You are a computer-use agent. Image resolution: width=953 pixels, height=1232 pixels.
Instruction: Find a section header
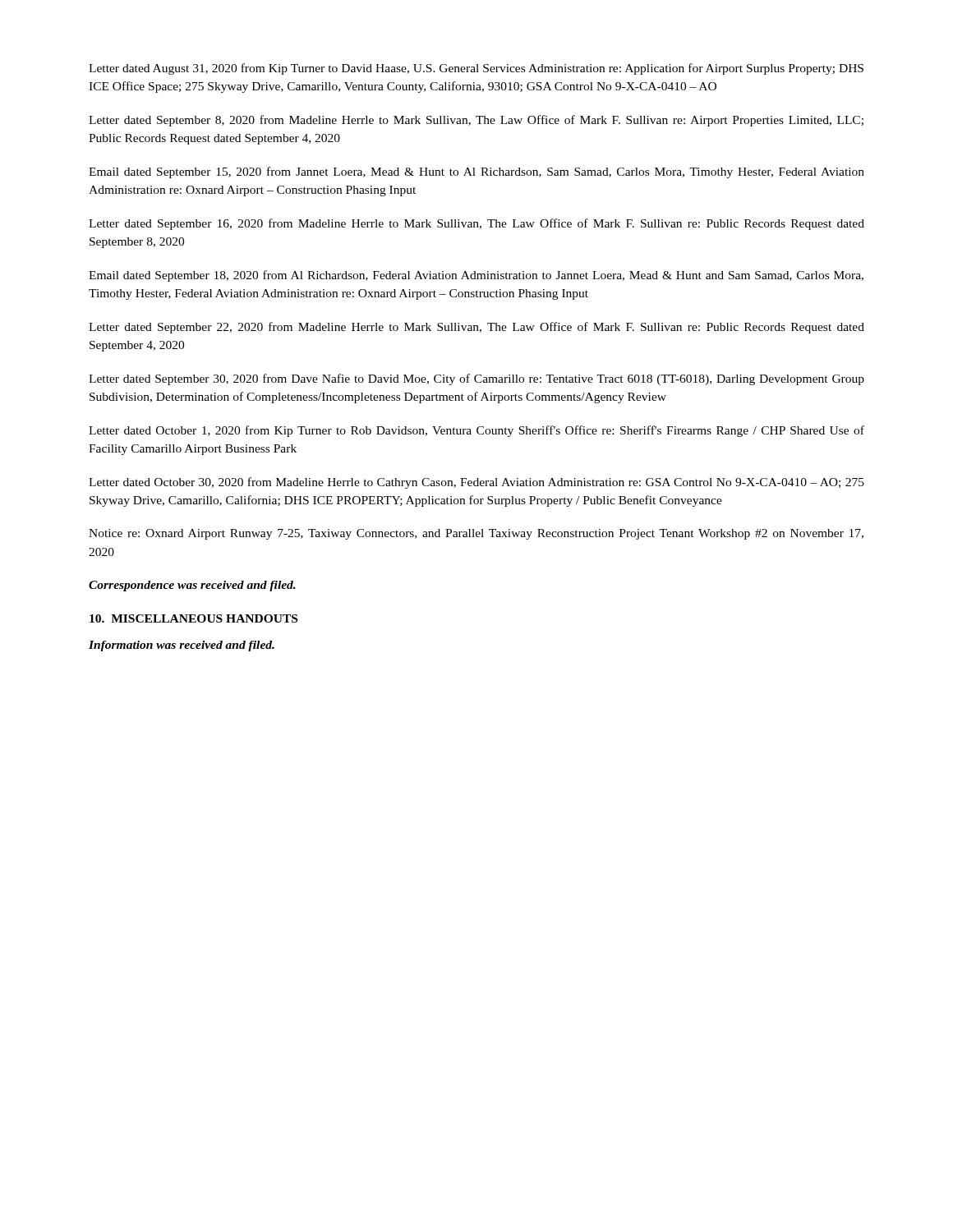click(193, 618)
